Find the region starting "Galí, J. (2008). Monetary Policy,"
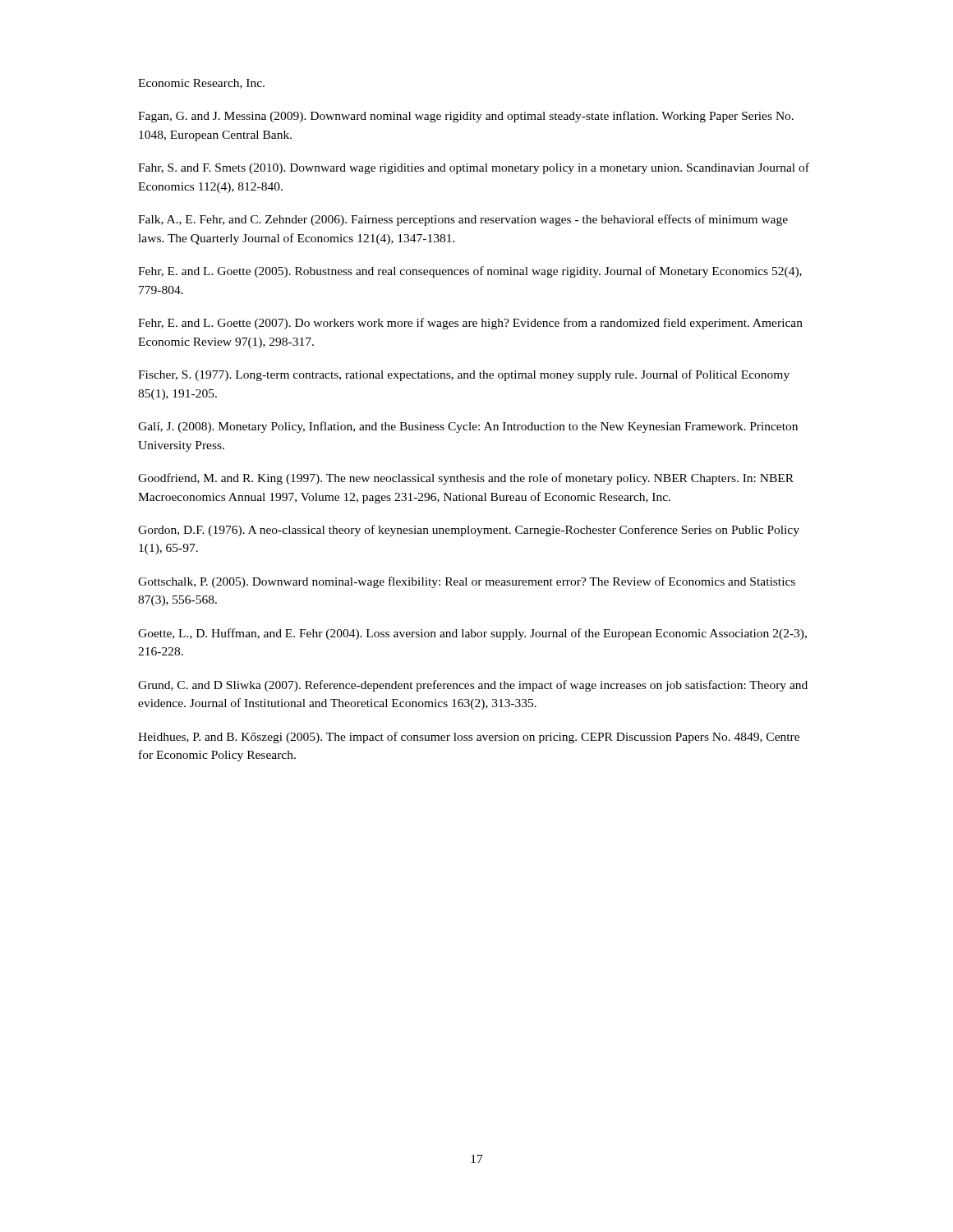Image resolution: width=953 pixels, height=1232 pixels. coord(468,435)
